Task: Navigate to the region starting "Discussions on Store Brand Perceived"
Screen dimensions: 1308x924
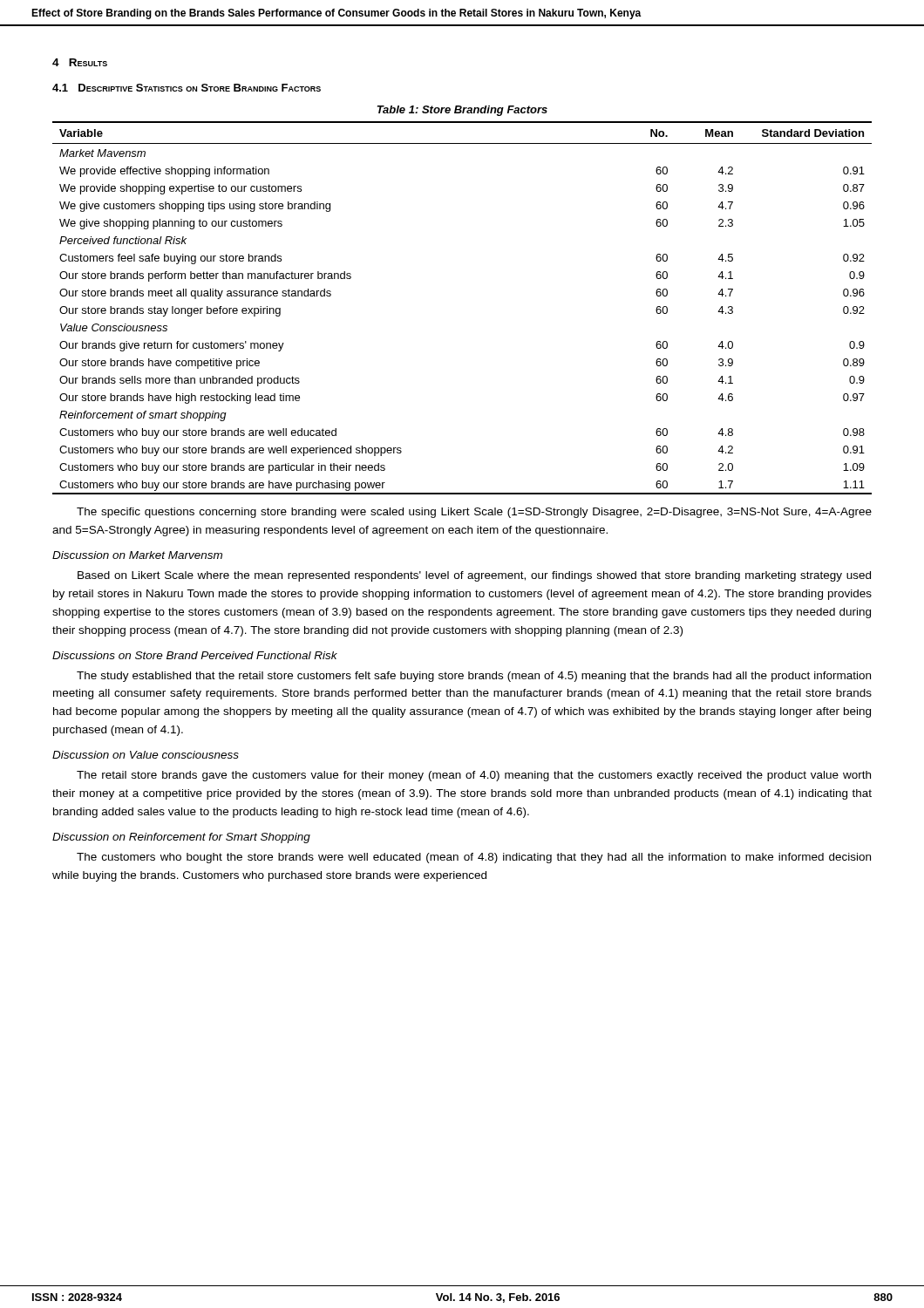Action: (195, 655)
